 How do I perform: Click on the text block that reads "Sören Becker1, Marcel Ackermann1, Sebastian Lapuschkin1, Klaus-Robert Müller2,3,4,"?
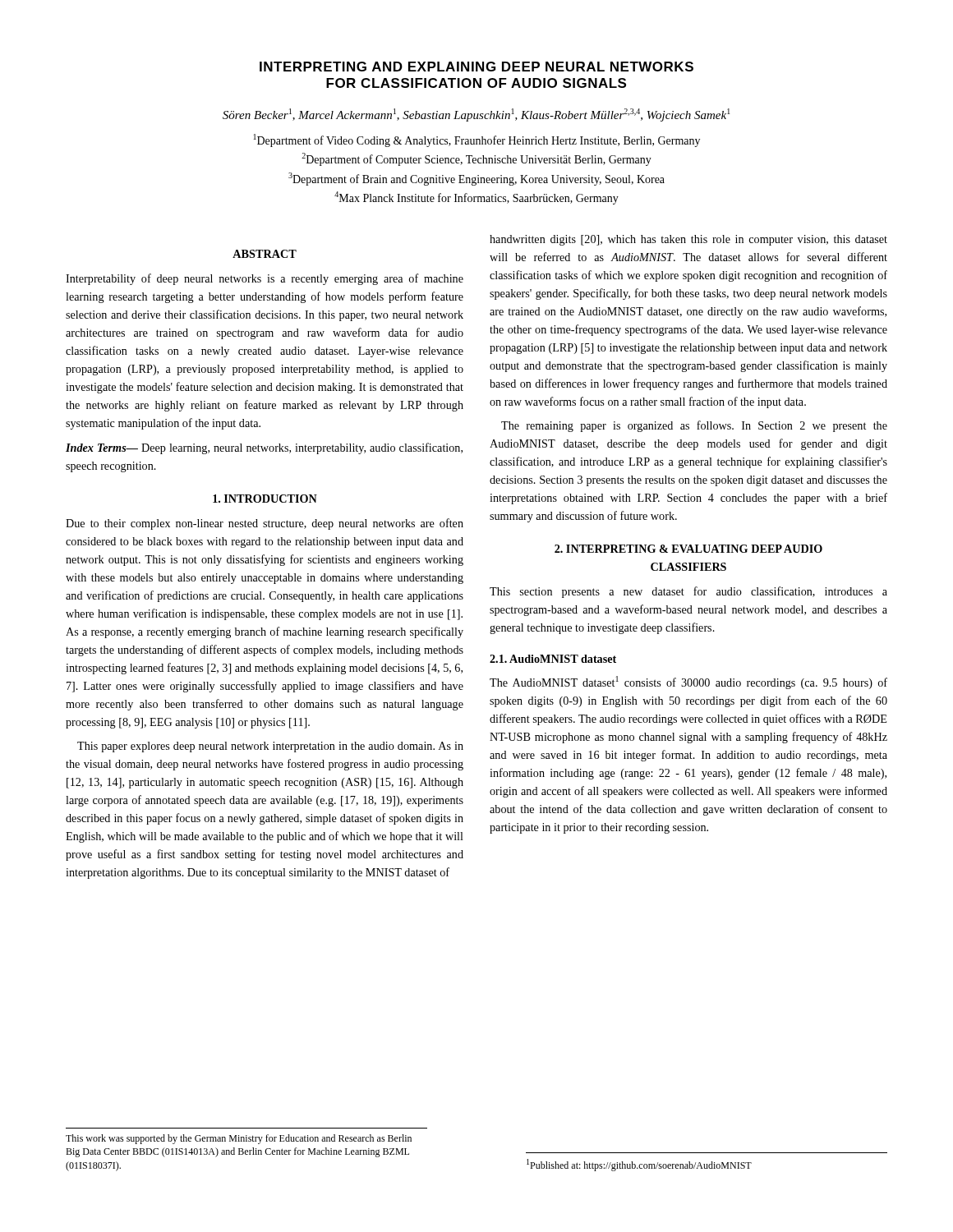[476, 114]
